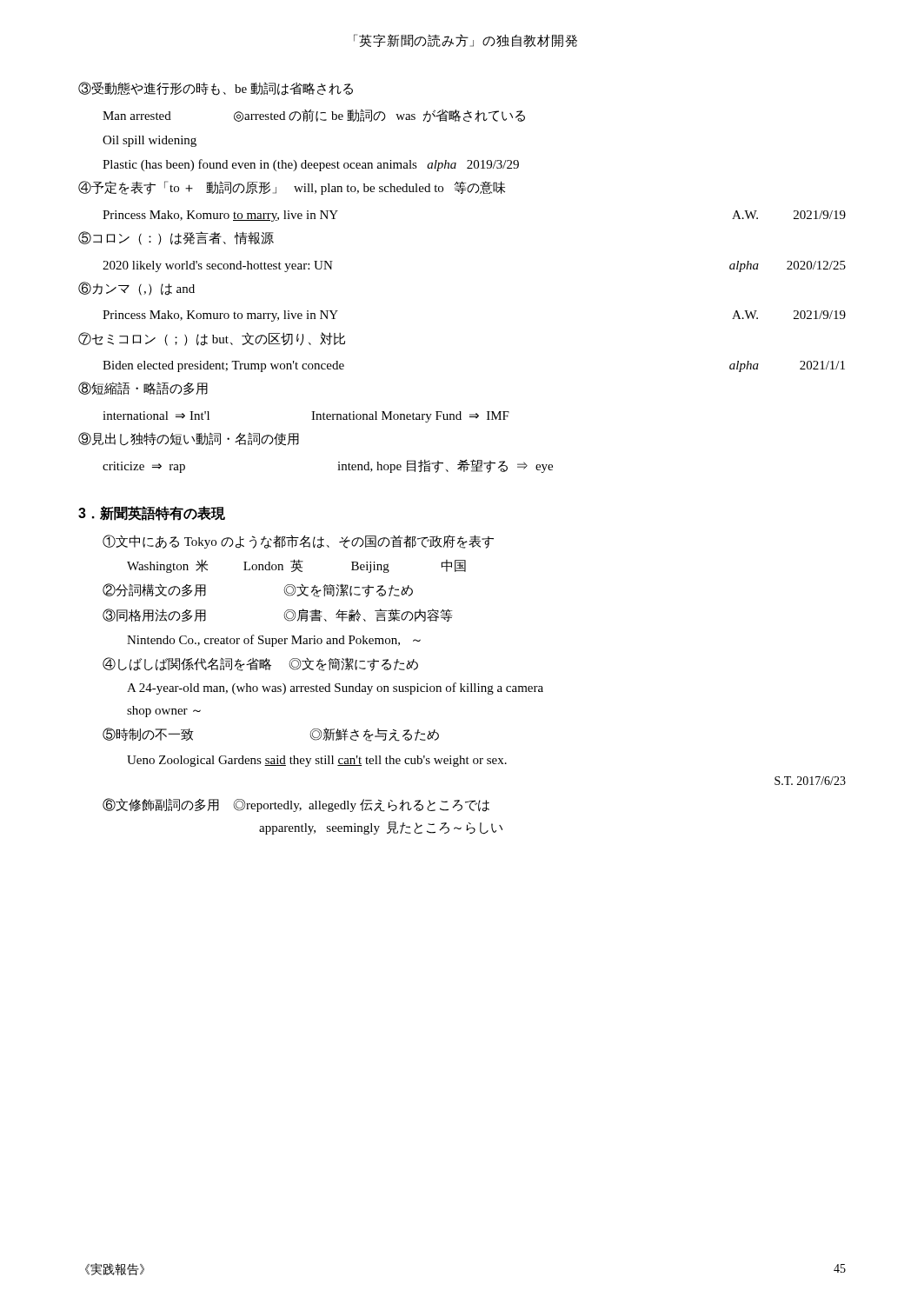Find the region starting "Nintendo Co., creator of Super Mario and Pokemon,"
Viewport: 924px width, 1304px height.
click(x=275, y=640)
